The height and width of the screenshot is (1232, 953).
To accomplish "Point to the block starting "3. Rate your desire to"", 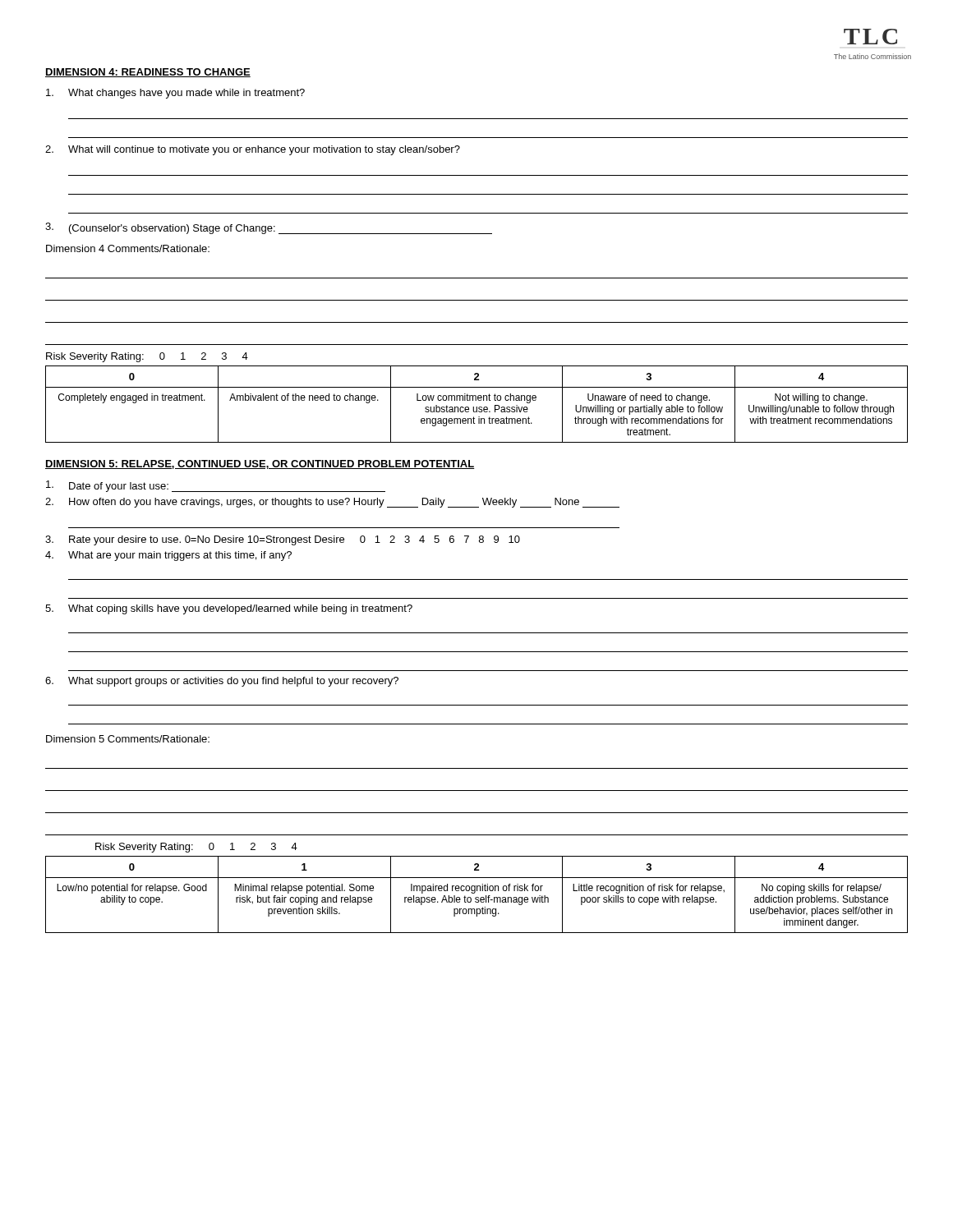I will (283, 539).
